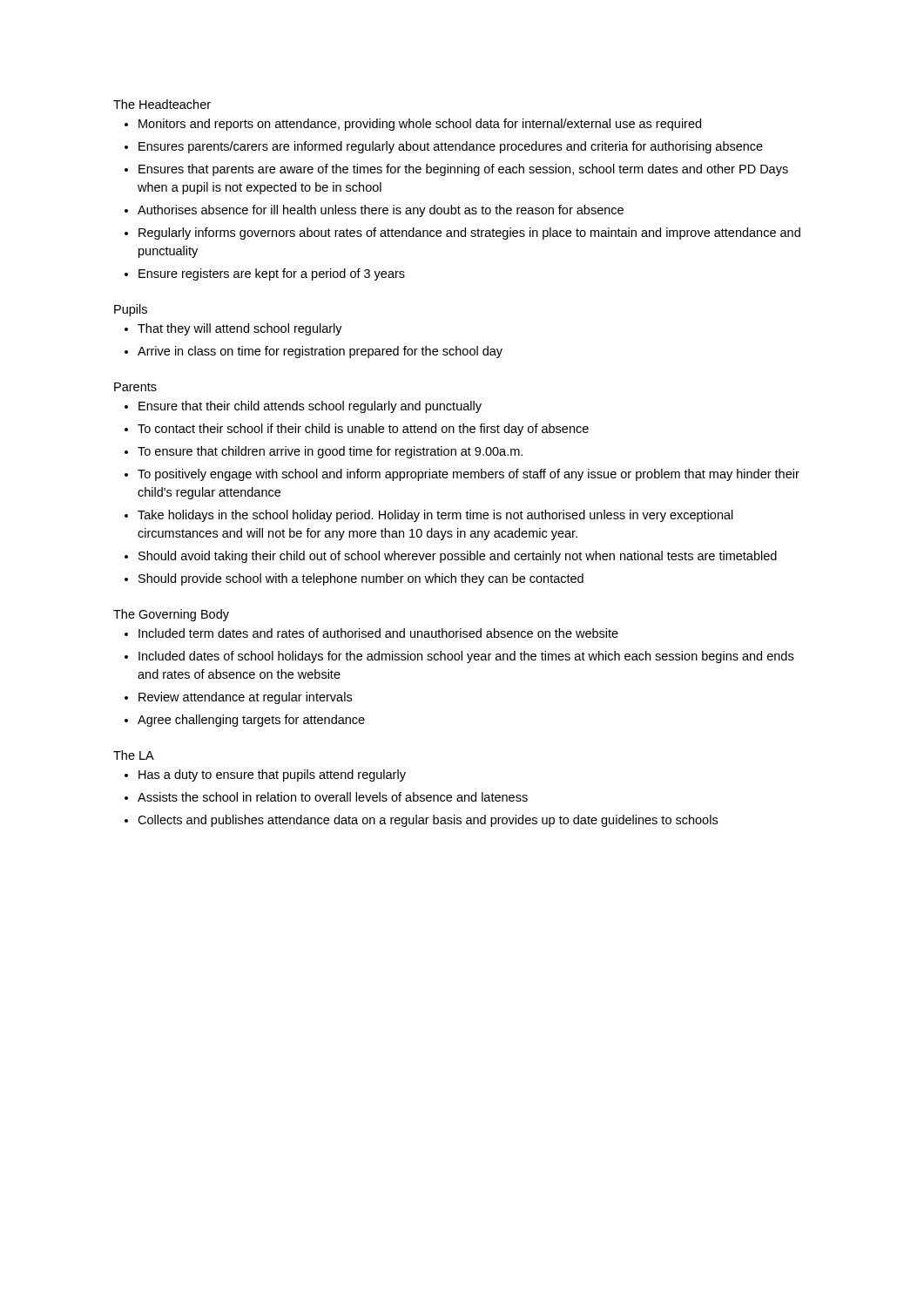Select the element starting "The Headteacher"

pyautogui.click(x=162, y=105)
